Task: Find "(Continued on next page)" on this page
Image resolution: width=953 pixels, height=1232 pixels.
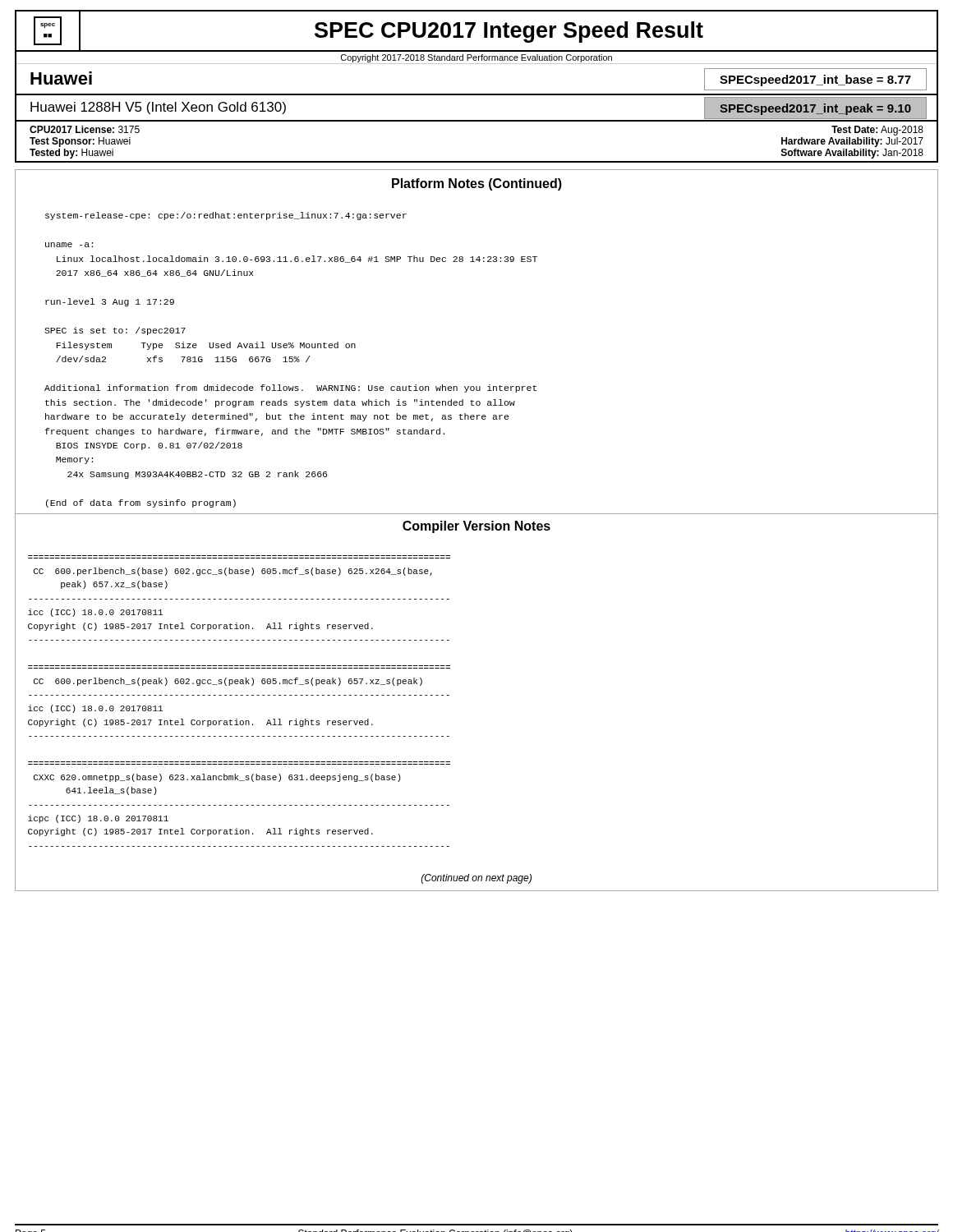Action: pyautogui.click(x=476, y=878)
